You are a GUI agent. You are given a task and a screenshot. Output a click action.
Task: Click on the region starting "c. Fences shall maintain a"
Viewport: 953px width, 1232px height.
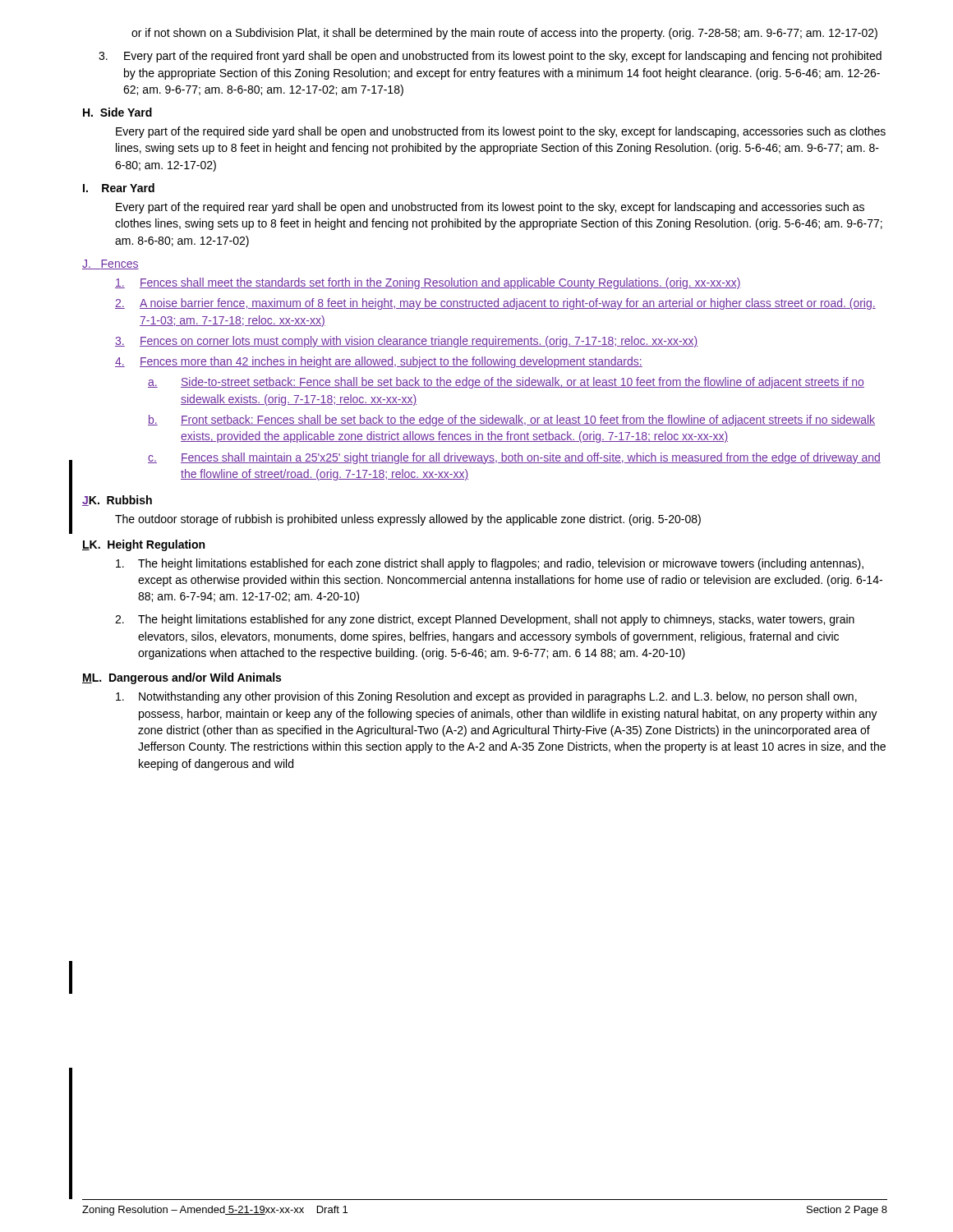518,466
